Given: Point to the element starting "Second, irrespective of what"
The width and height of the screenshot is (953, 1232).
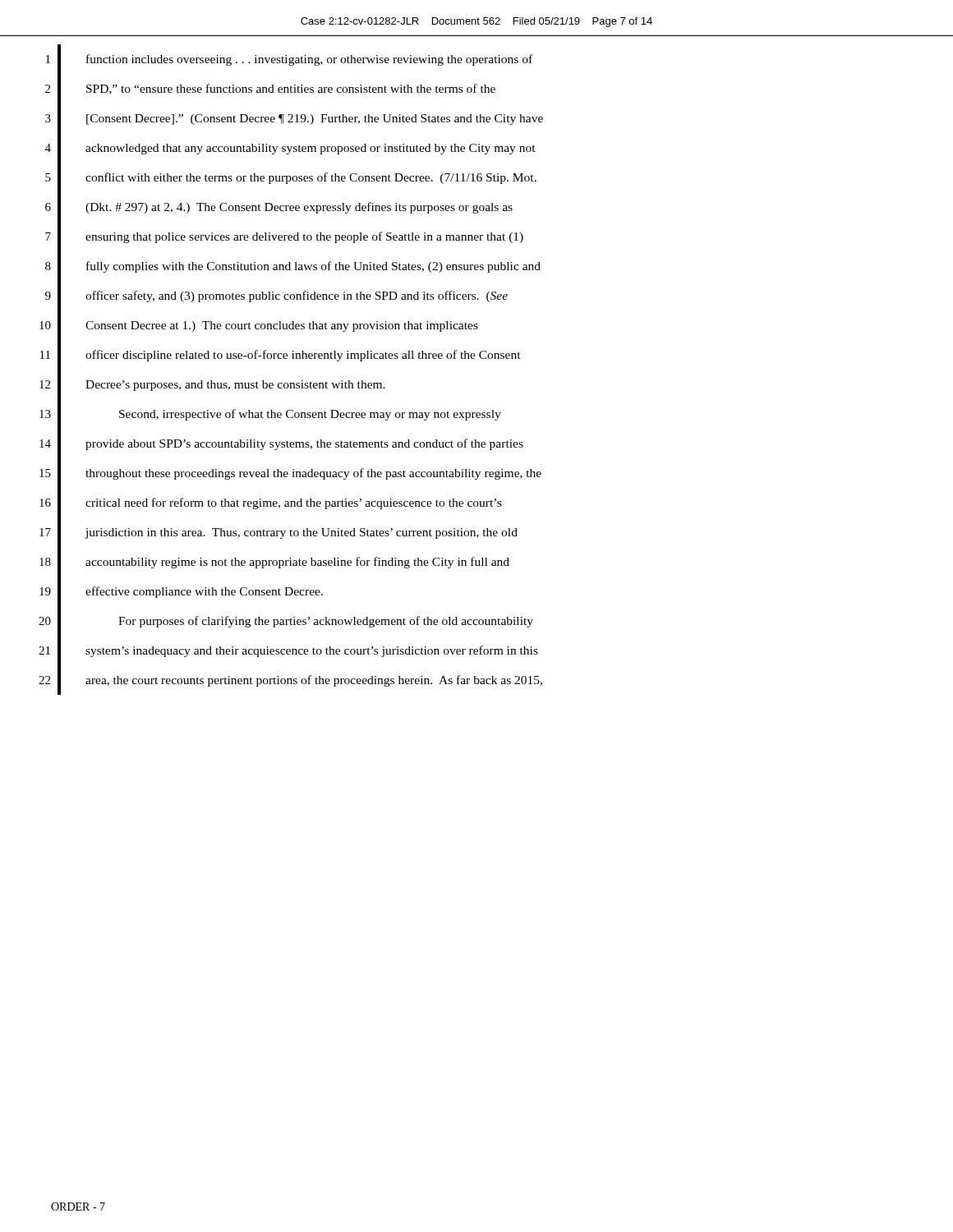Looking at the screenshot, I should coord(495,503).
